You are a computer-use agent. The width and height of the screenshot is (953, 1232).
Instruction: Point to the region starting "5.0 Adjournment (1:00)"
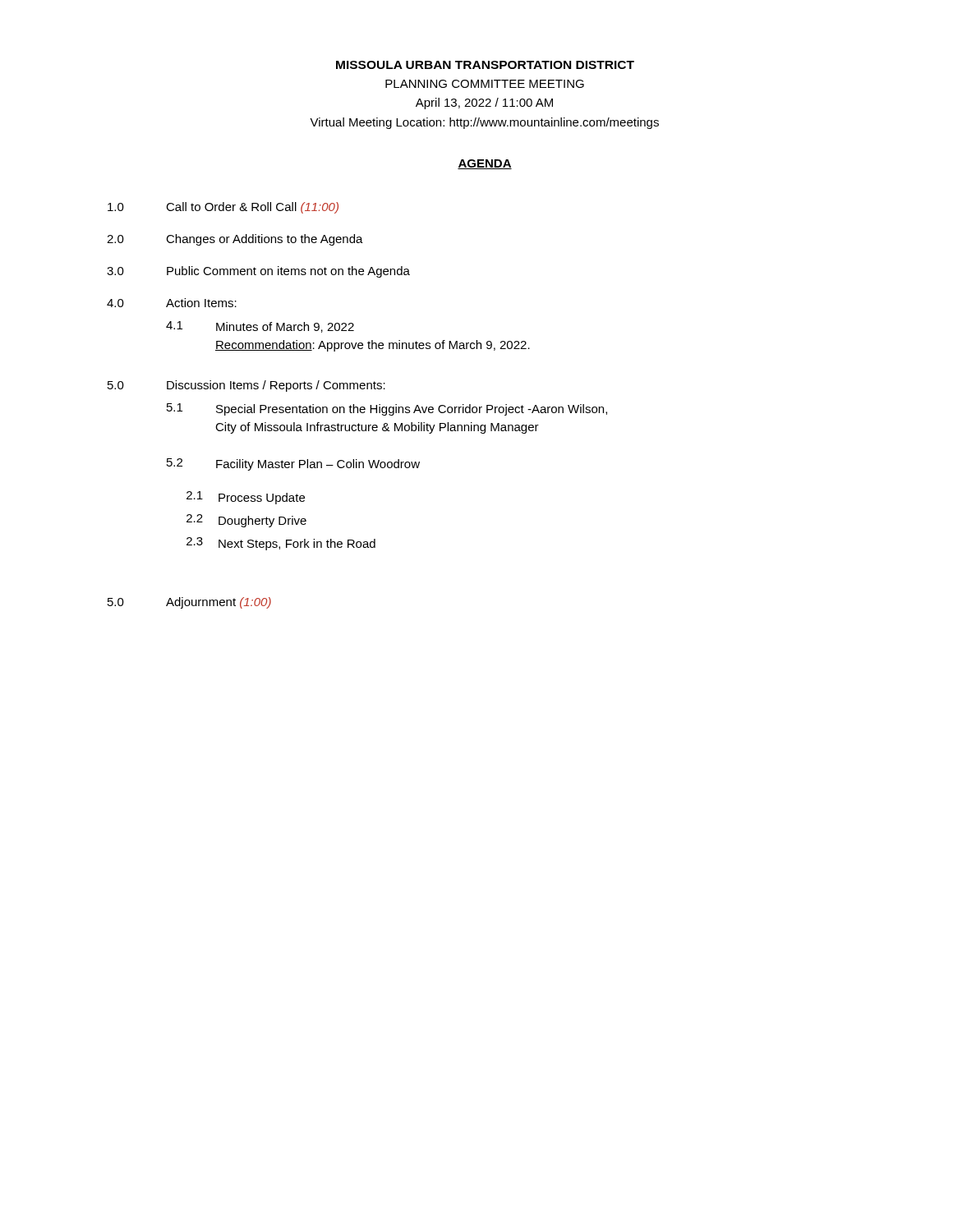pyautogui.click(x=189, y=603)
